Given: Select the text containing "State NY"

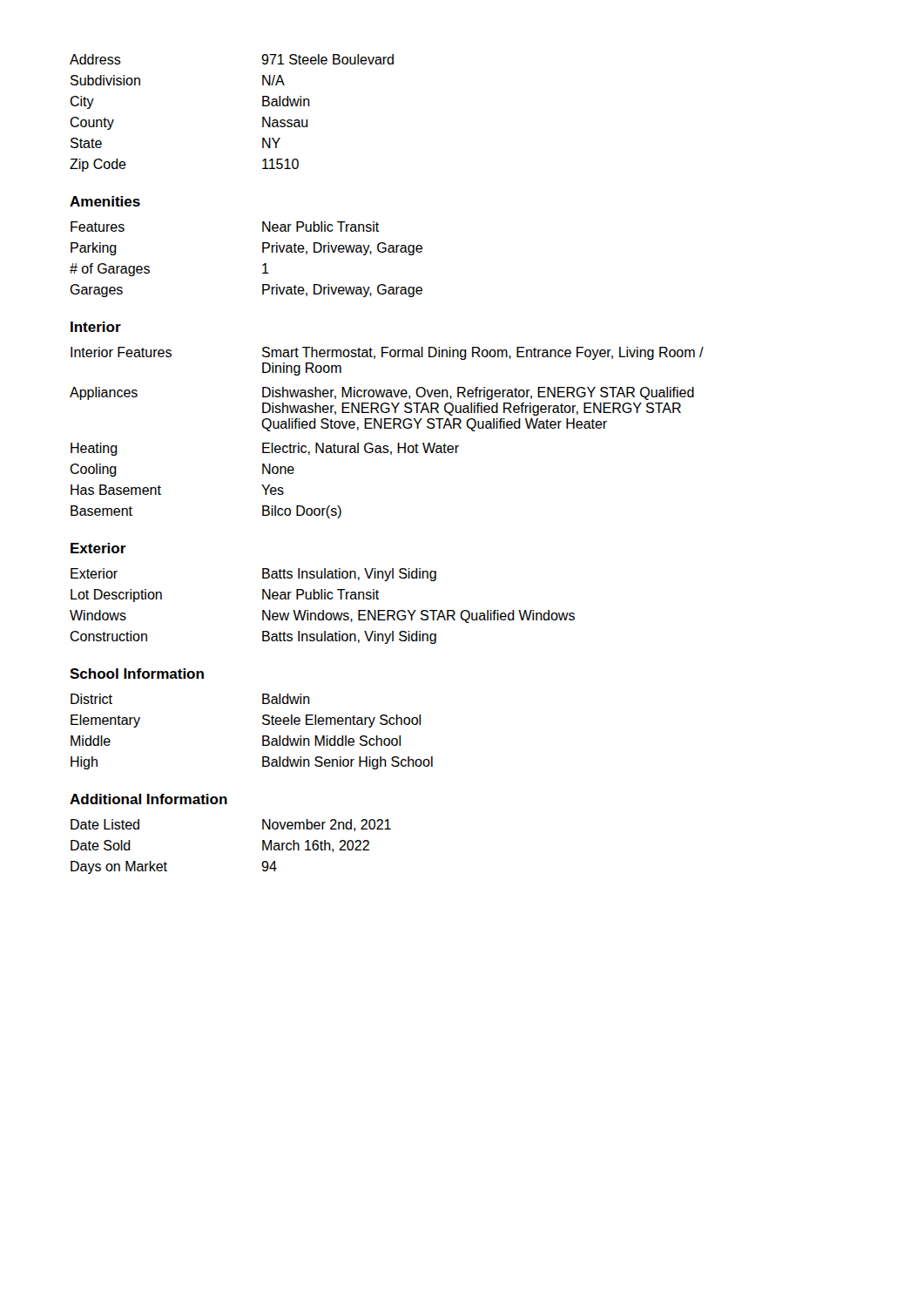Looking at the screenshot, I should [89, 142].
